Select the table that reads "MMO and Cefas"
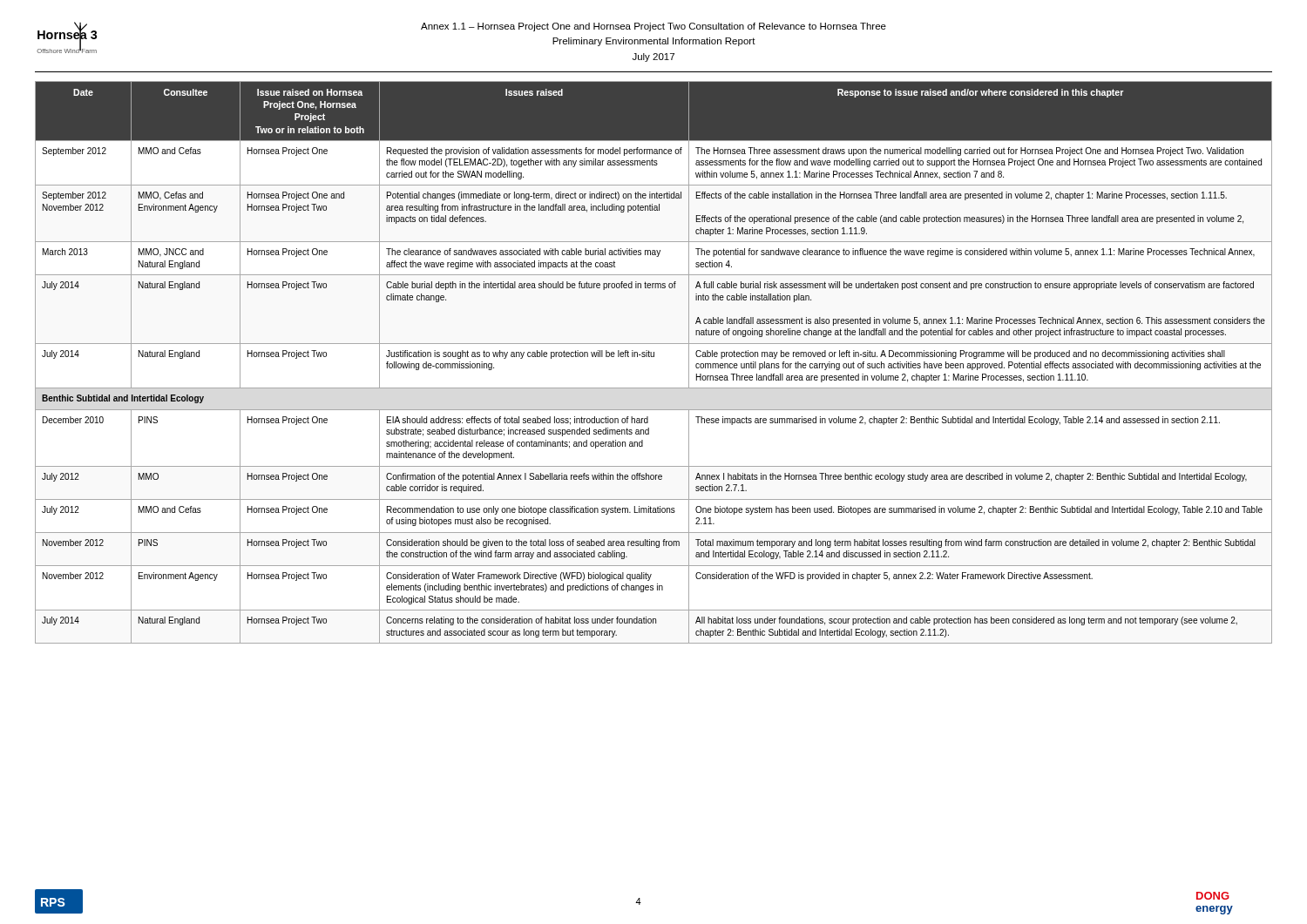Image resolution: width=1307 pixels, height=924 pixels. coord(654,362)
